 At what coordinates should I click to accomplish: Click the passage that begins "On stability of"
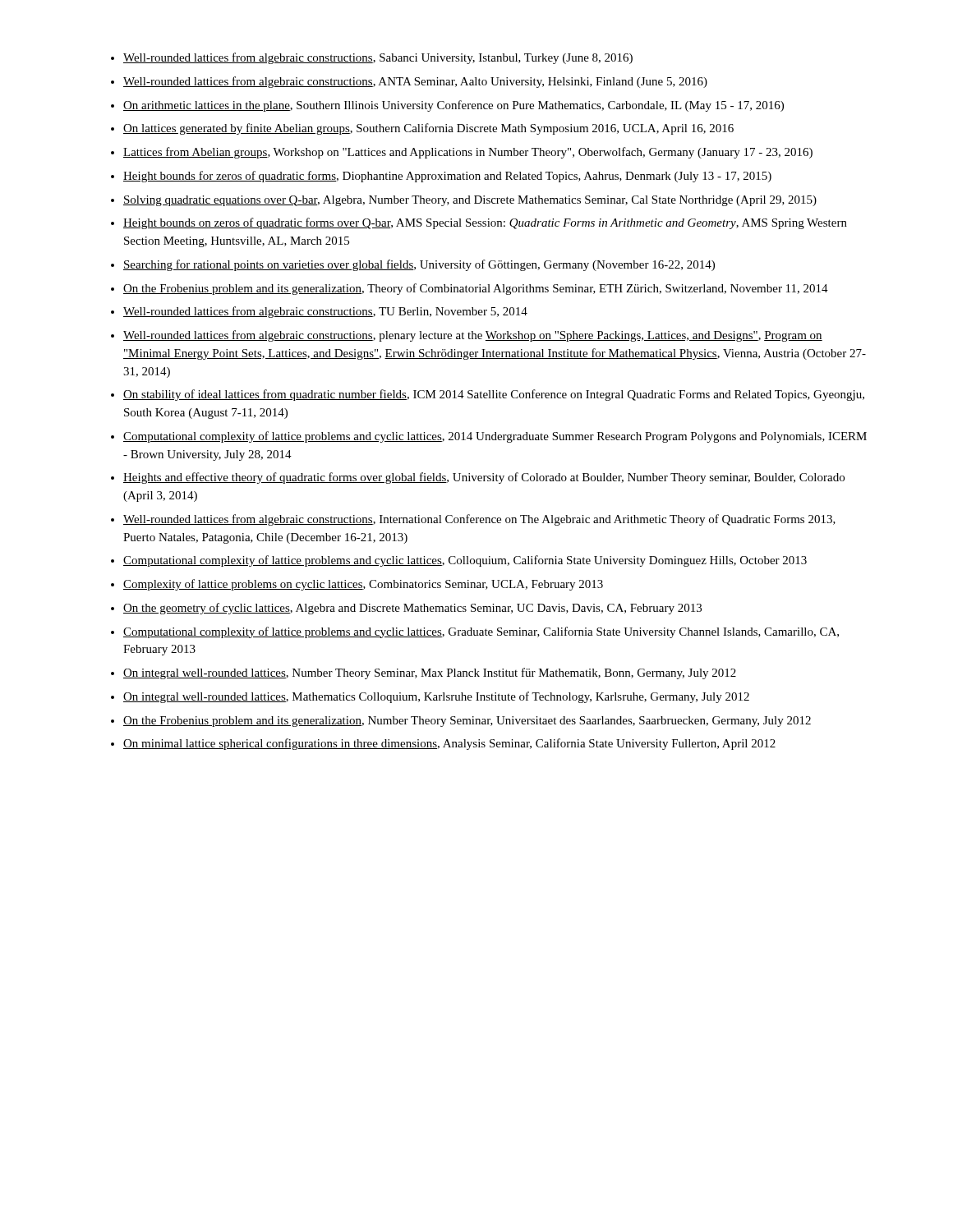point(494,403)
